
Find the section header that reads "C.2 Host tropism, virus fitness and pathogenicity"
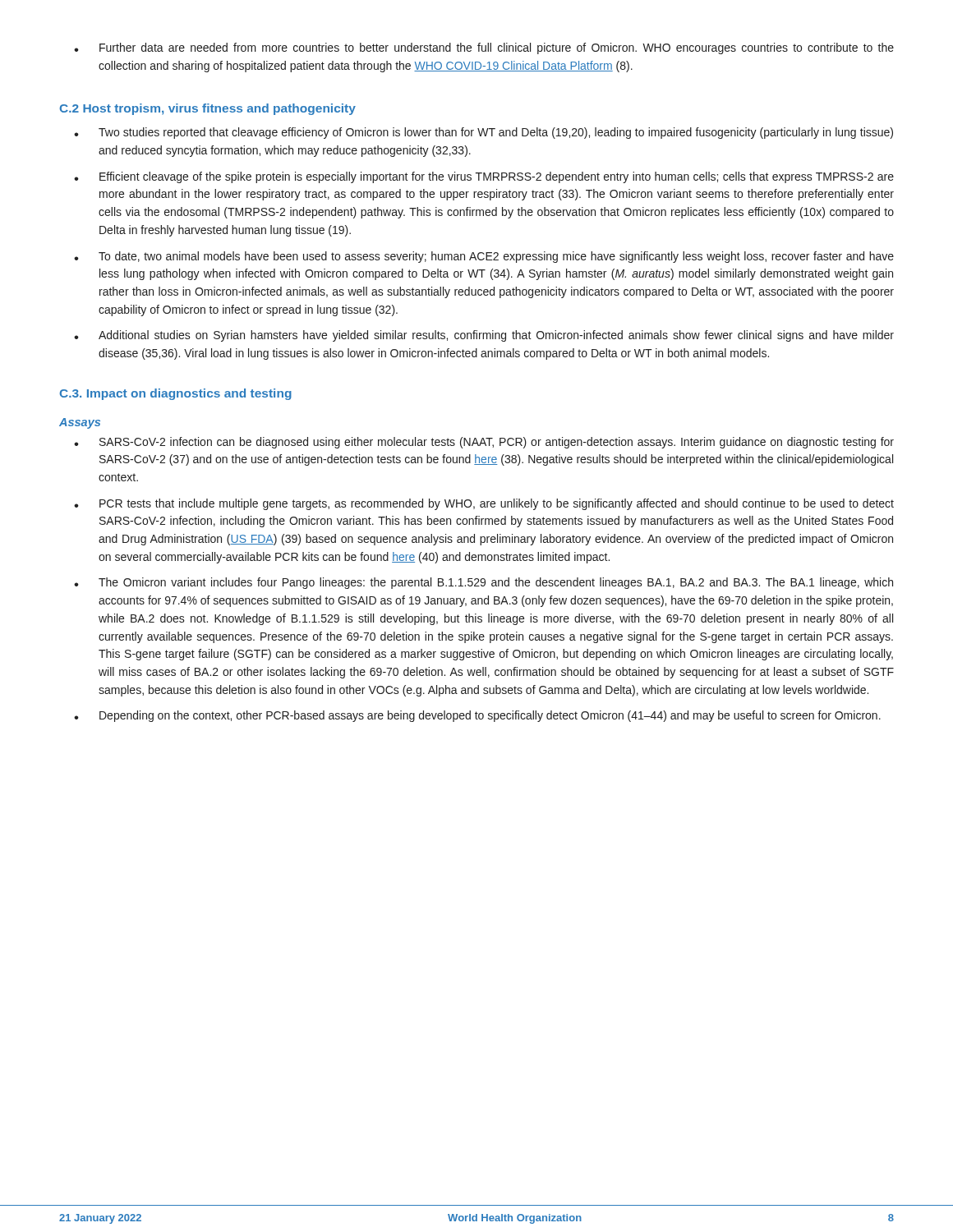(207, 108)
